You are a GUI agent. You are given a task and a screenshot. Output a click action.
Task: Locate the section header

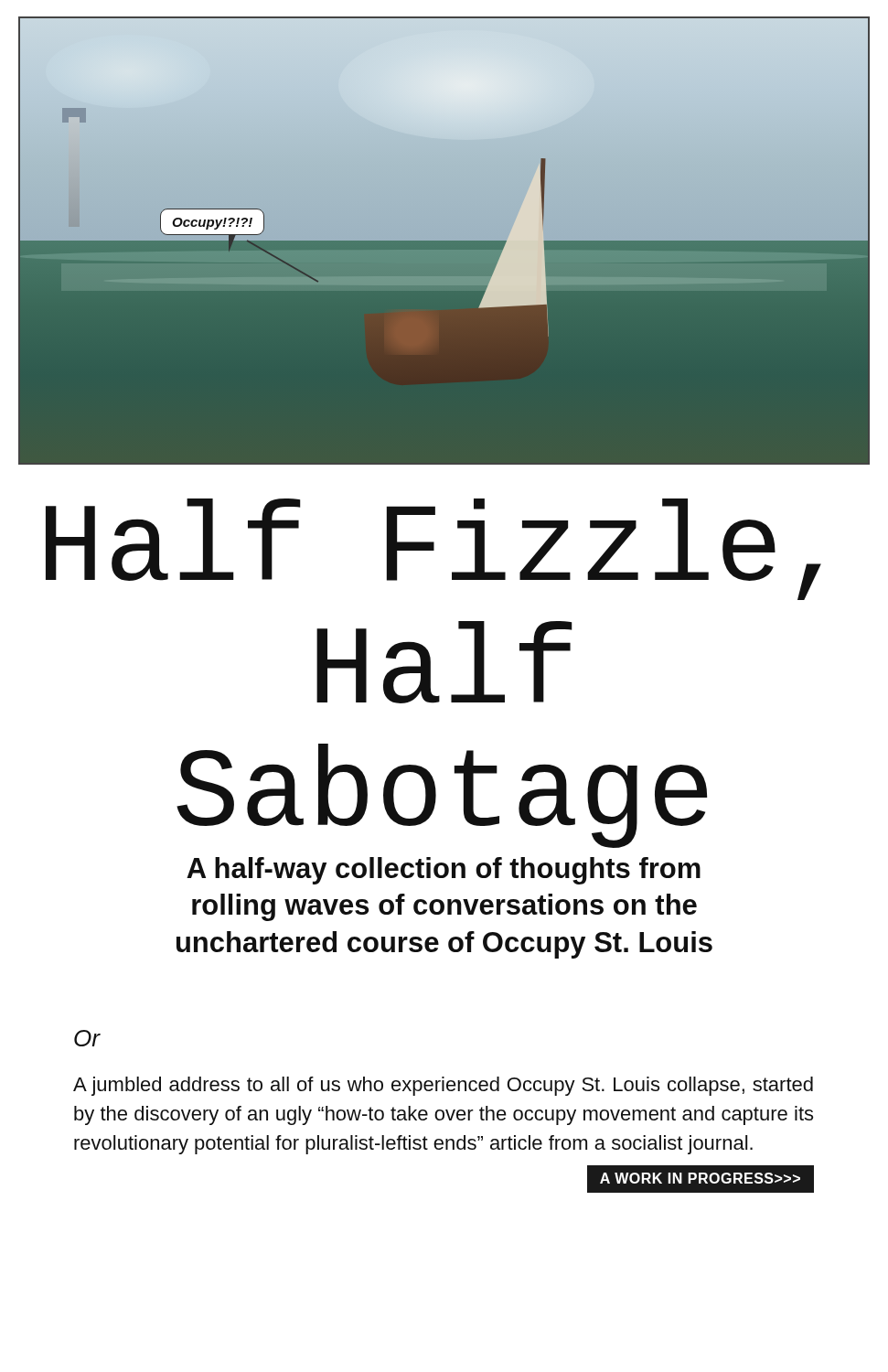[444, 906]
